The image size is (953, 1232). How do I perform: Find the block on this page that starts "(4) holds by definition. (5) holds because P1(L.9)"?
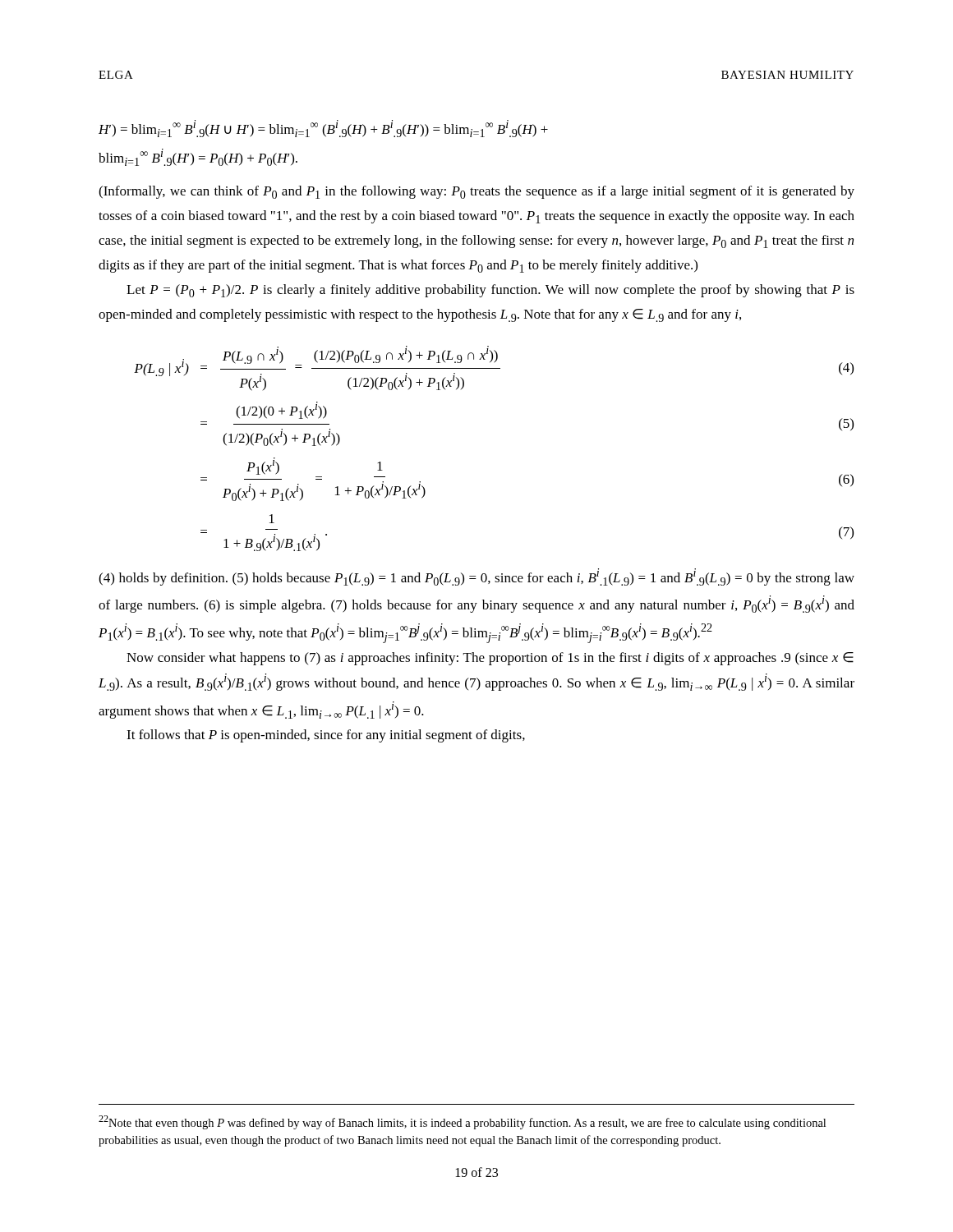pos(476,655)
